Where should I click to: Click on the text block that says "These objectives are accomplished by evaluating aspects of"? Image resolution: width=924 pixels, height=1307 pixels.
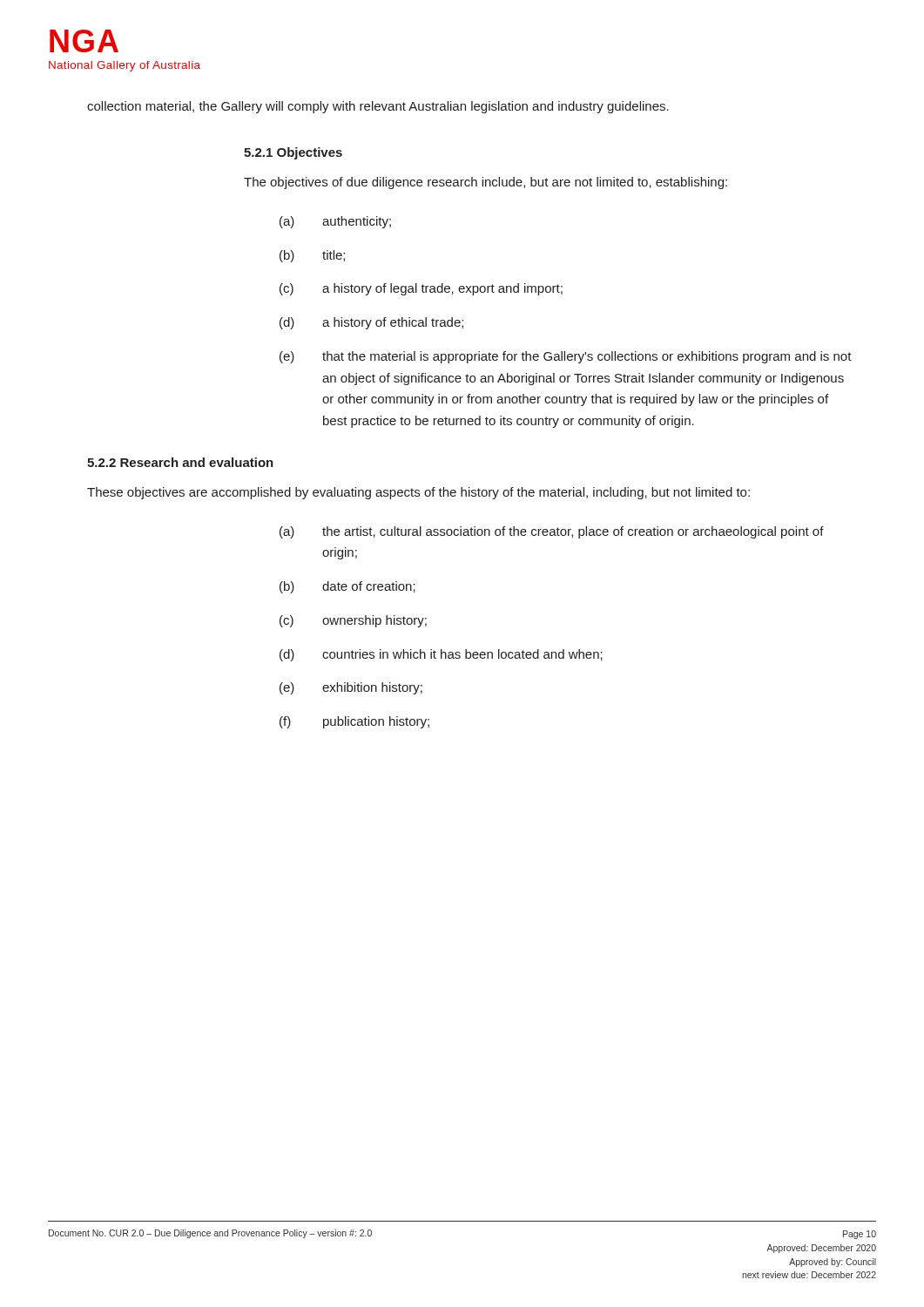pyautogui.click(x=419, y=492)
